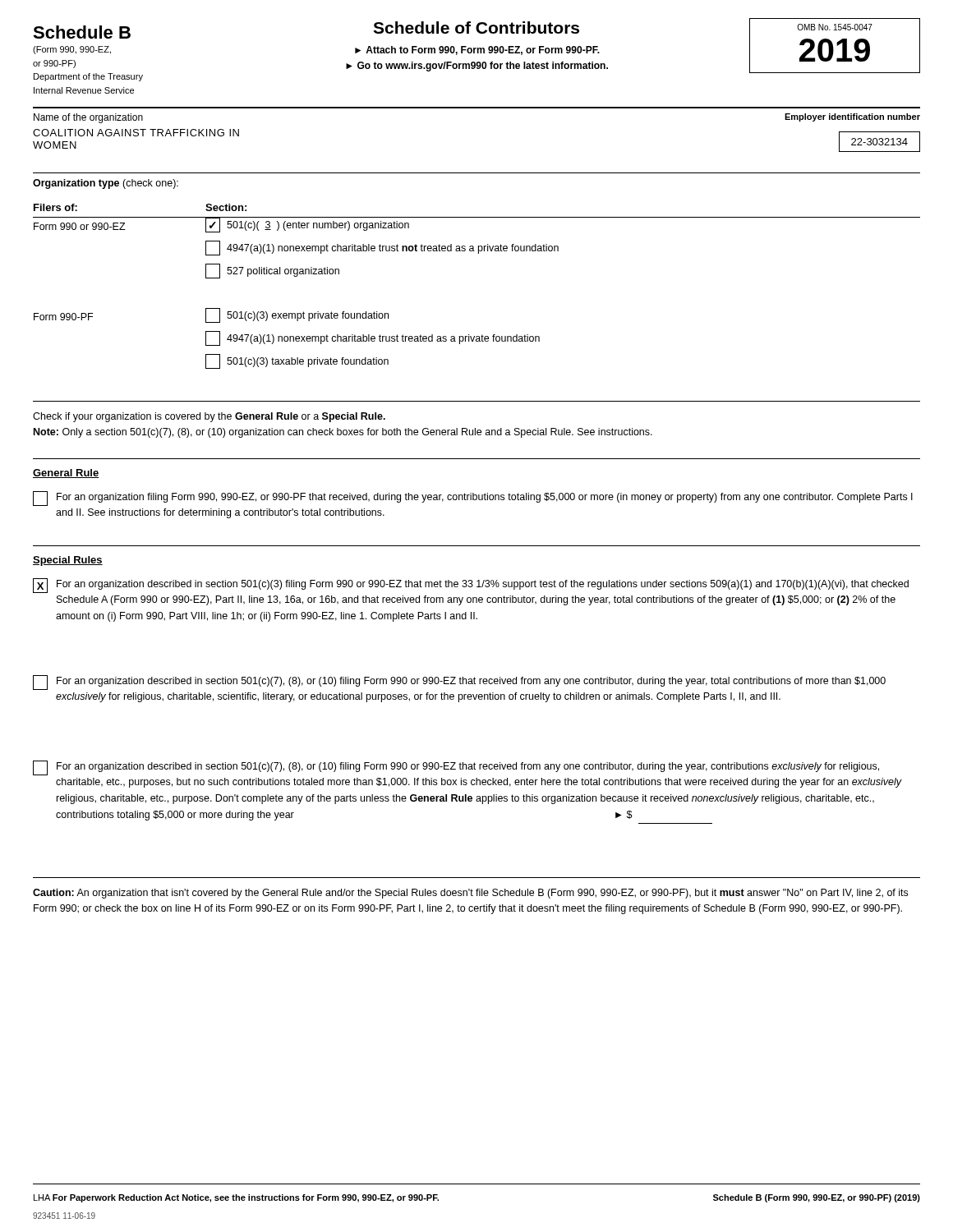Find the text starting "923451 11-06-19"
Image resolution: width=953 pixels, height=1232 pixels.
pyautogui.click(x=64, y=1216)
